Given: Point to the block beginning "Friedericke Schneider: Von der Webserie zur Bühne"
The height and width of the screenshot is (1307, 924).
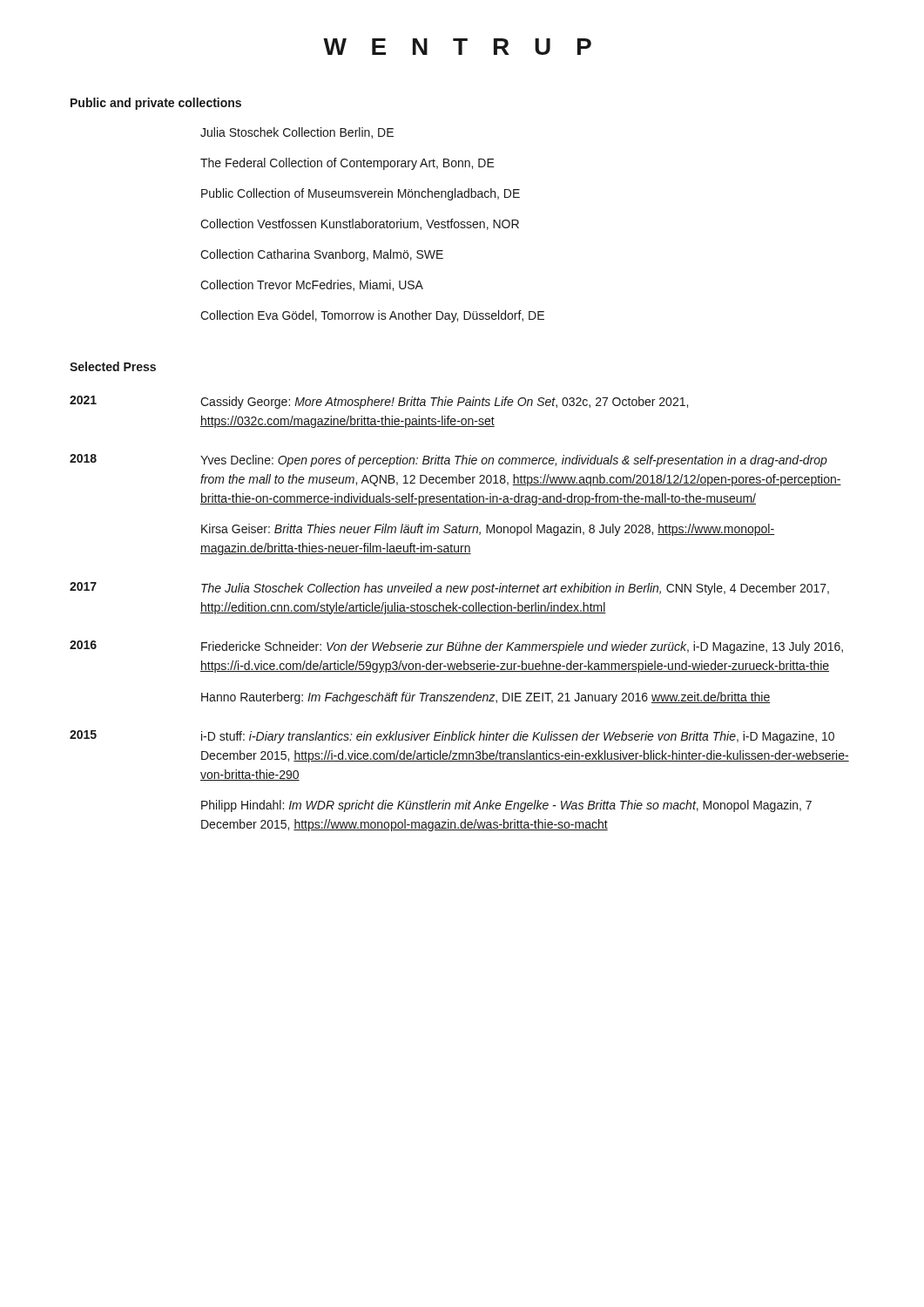Looking at the screenshot, I should (522, 656).
